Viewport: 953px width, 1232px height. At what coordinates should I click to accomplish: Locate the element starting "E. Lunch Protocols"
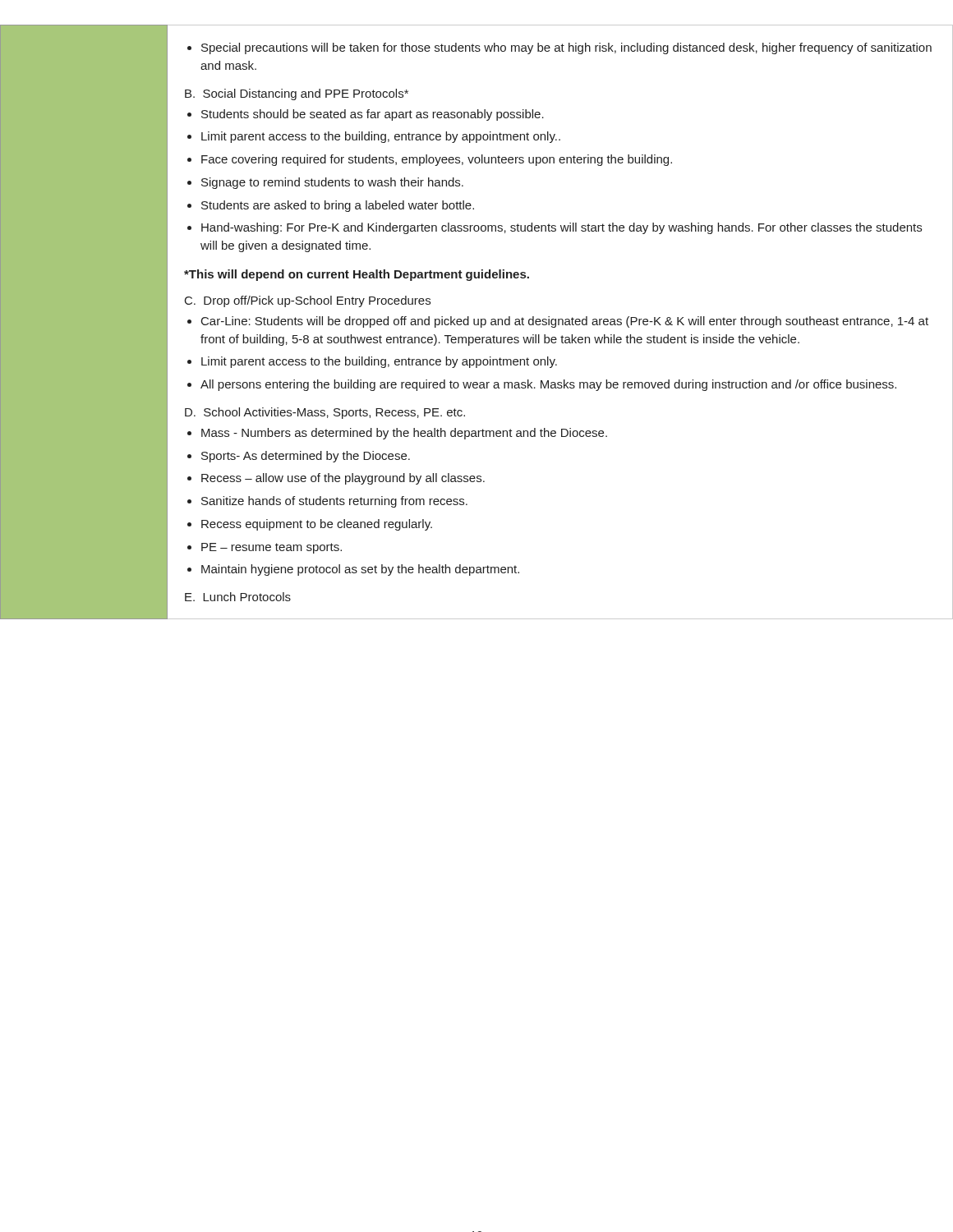pos(238,597)
